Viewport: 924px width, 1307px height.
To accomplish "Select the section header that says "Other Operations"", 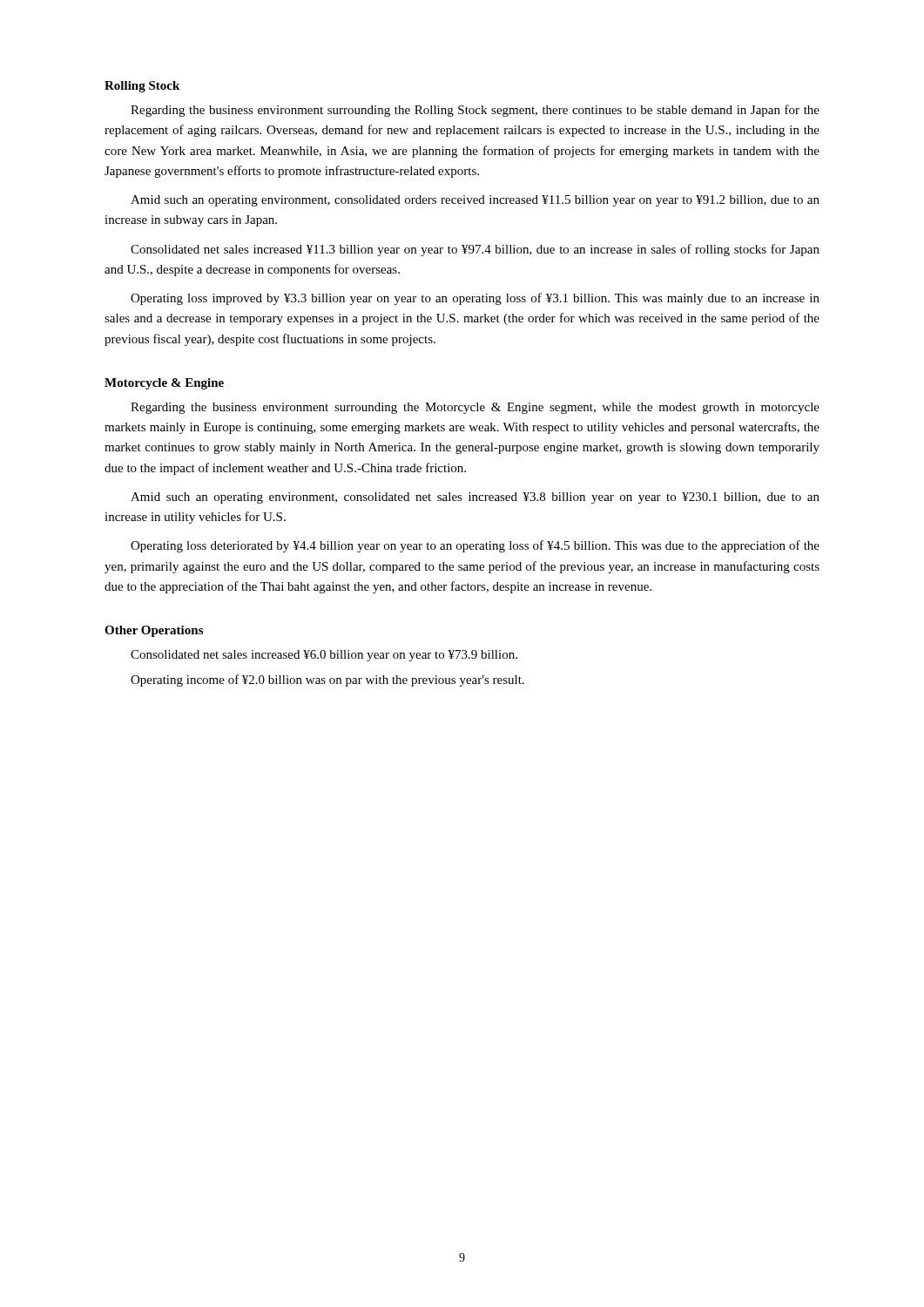I will click(x=154, y=630).
